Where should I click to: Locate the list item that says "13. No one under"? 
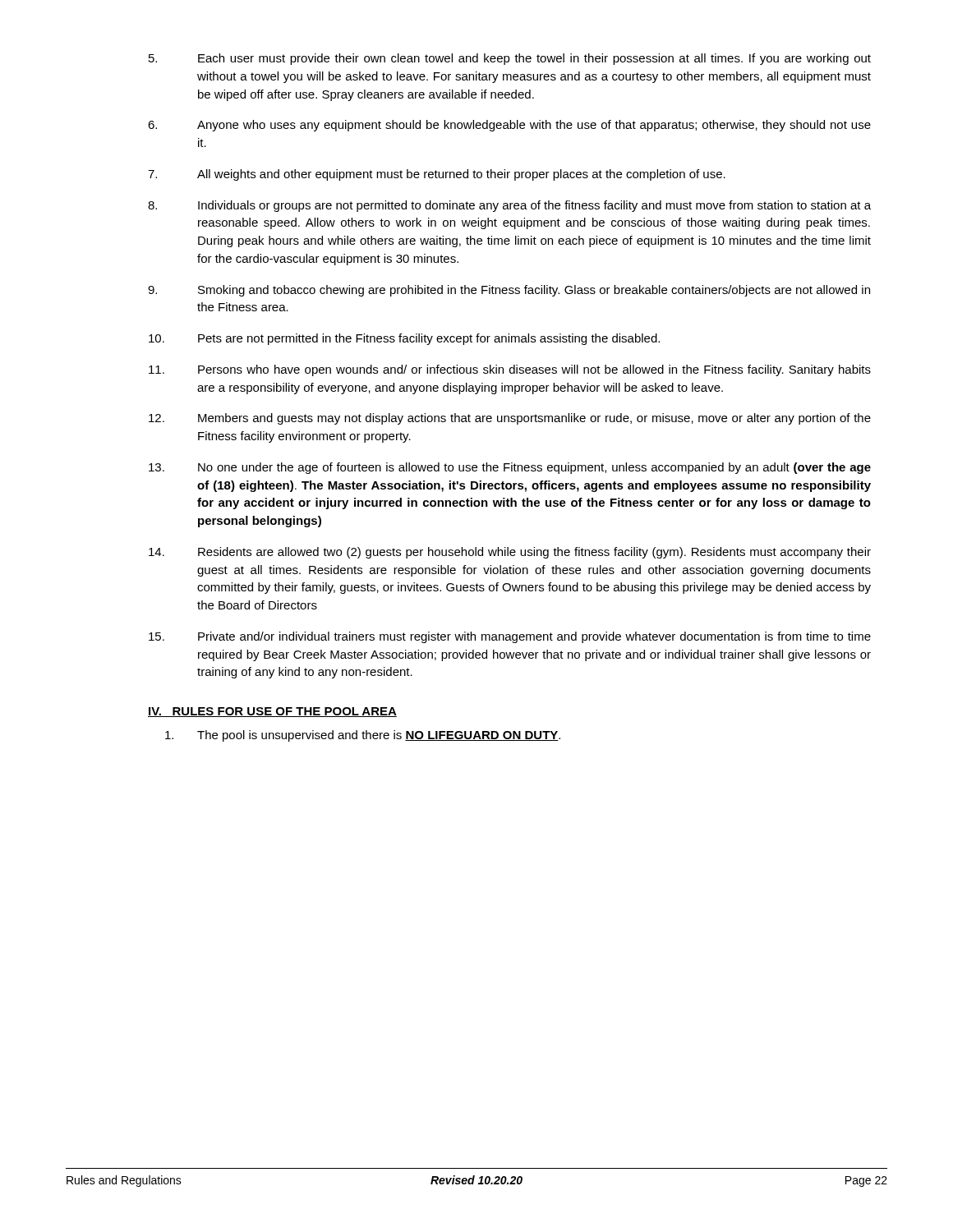point(509,494)
